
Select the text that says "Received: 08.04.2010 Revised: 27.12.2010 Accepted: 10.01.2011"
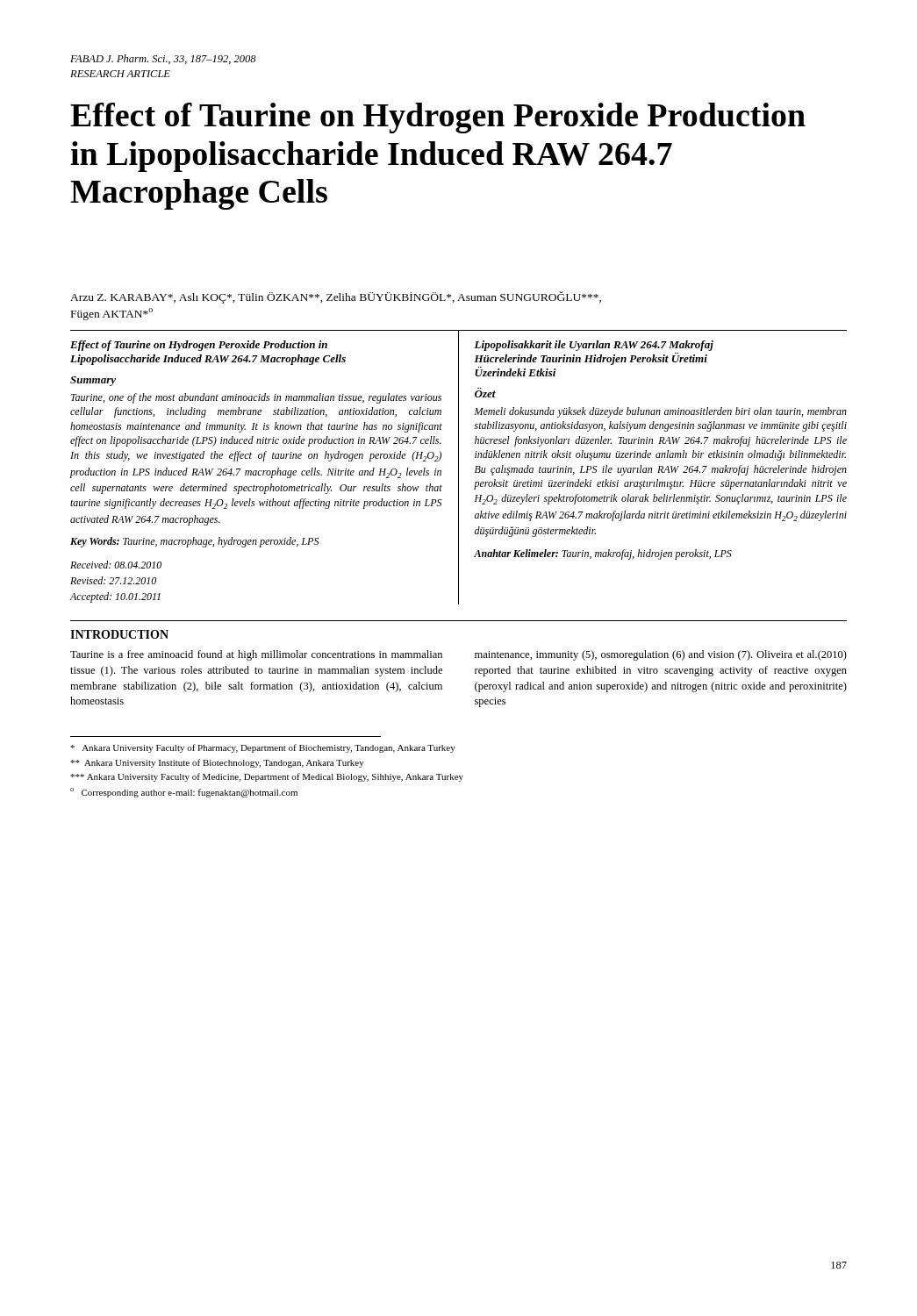pyautogui.click(x=116, y=581)
